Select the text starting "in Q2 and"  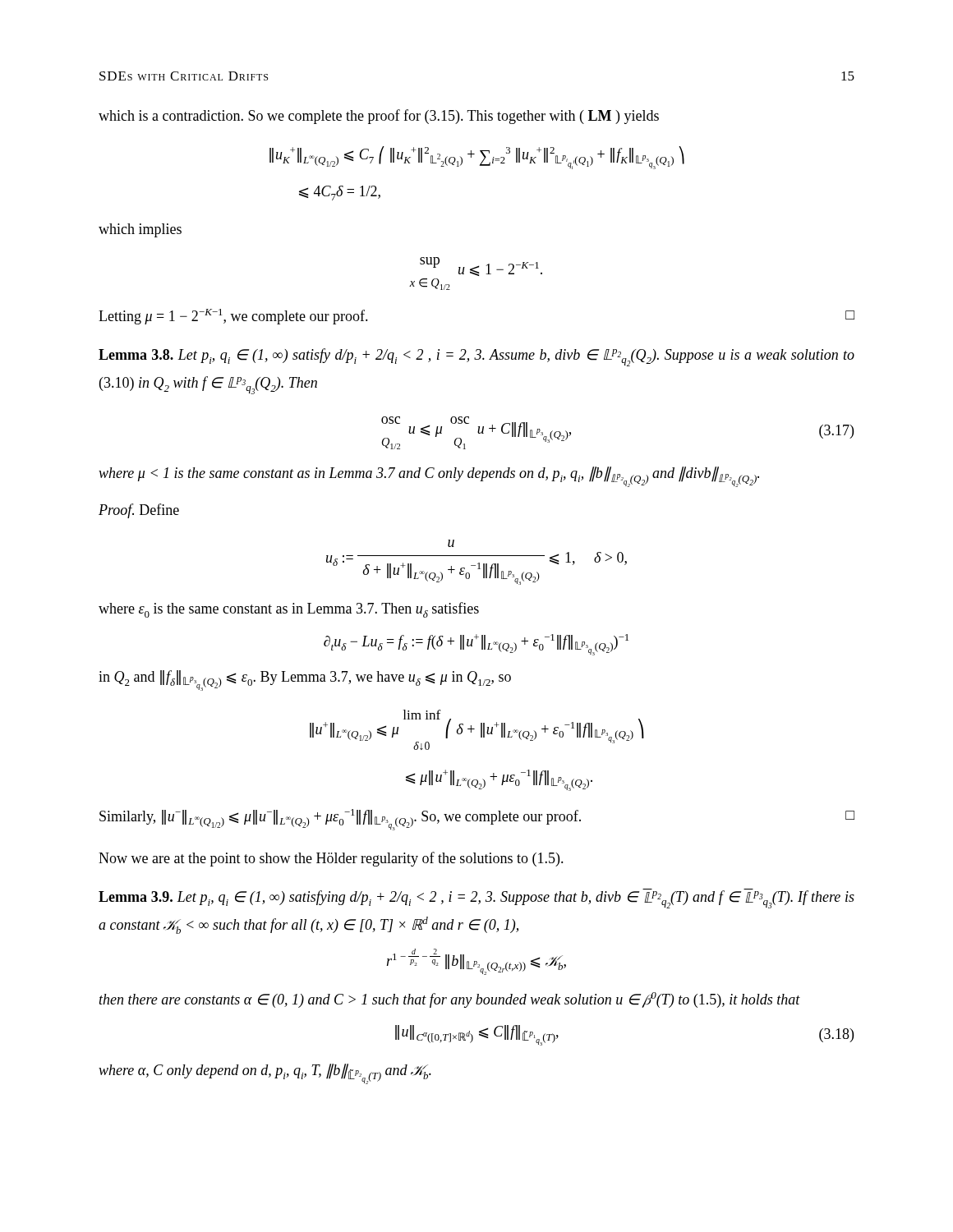click(305, 680)
